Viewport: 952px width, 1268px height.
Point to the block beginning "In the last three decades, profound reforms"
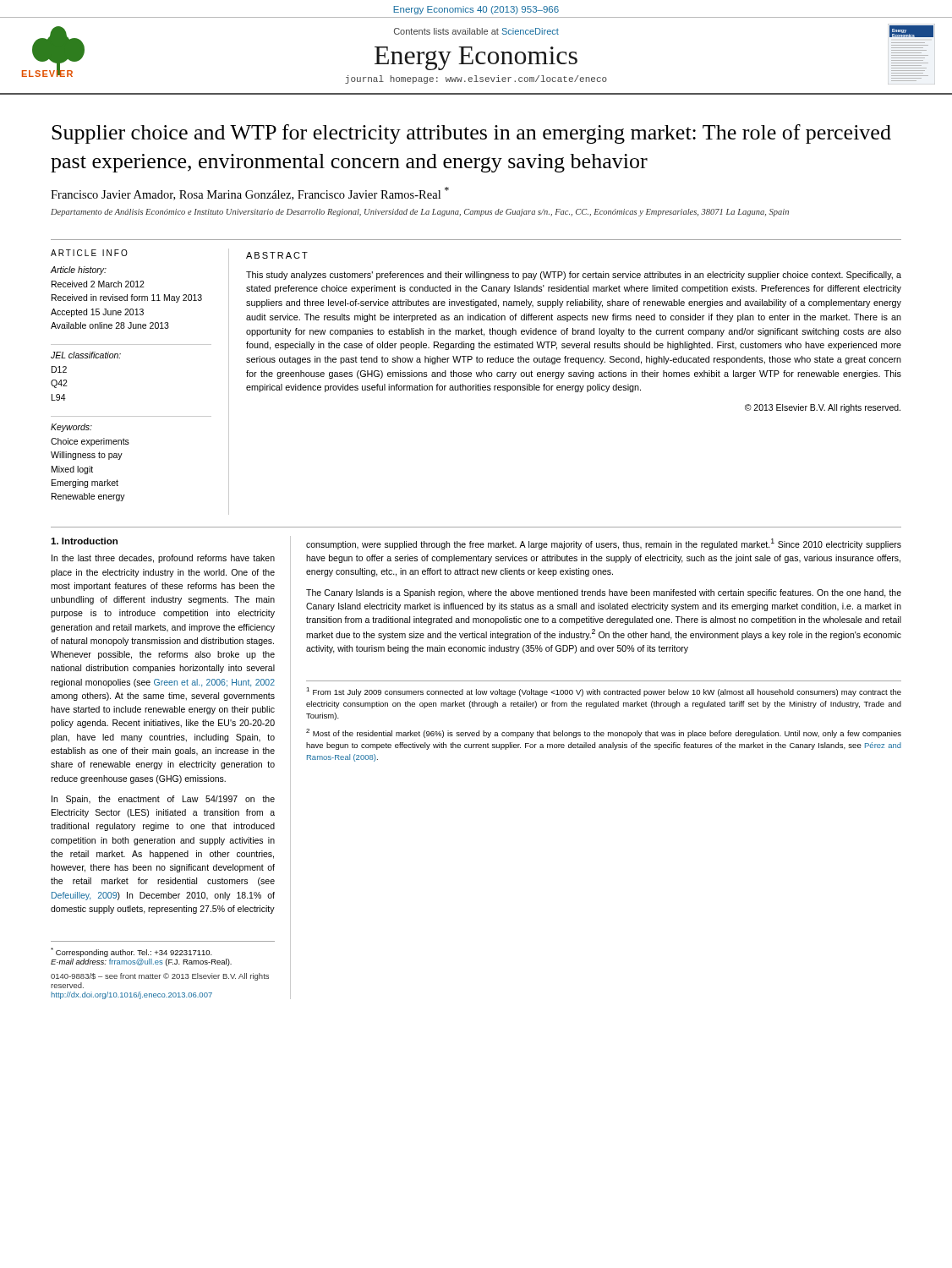pyautogui.click(x=163, y=668)
